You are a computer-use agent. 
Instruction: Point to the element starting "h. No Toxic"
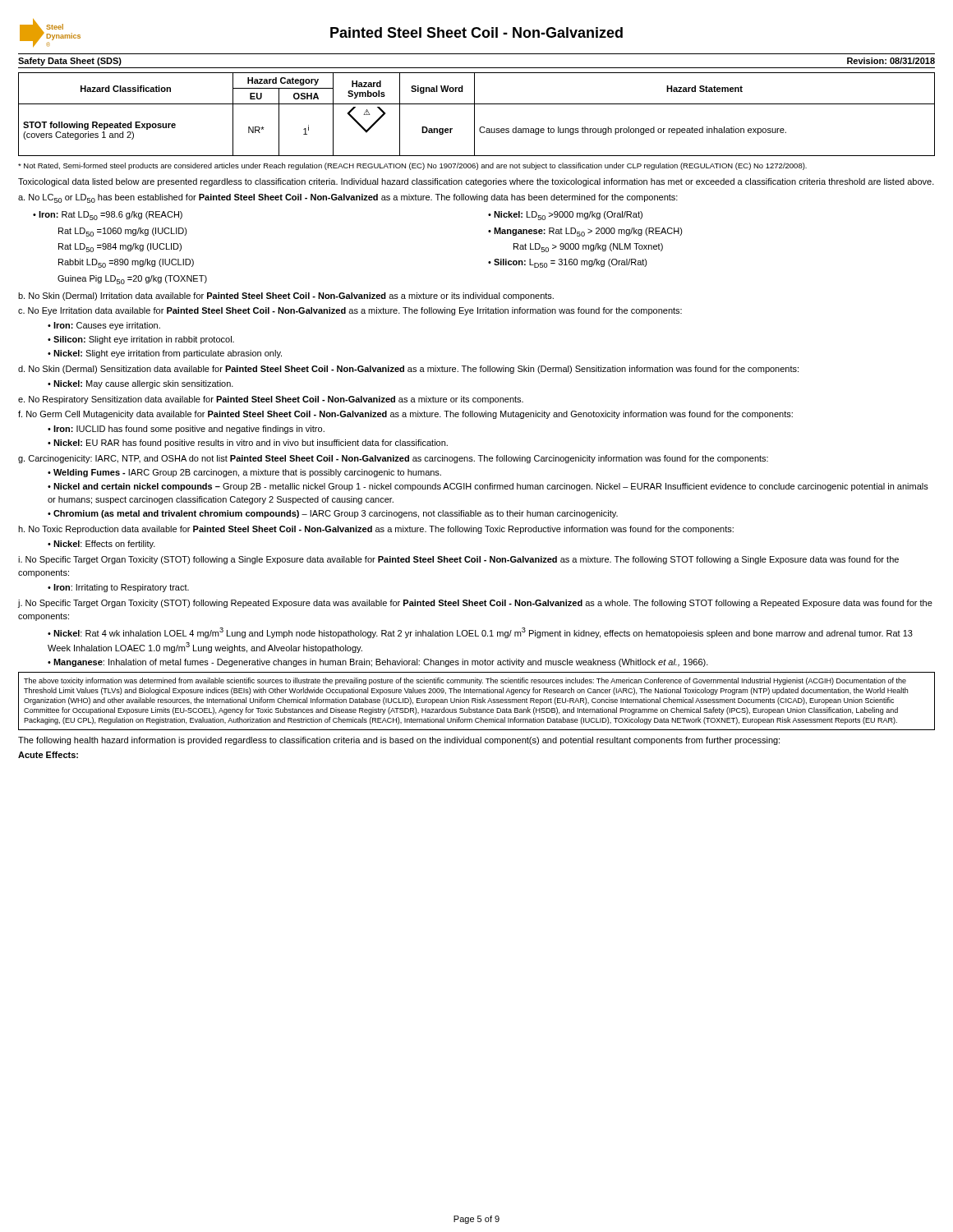pyautogui.click(x=376, y=529)
